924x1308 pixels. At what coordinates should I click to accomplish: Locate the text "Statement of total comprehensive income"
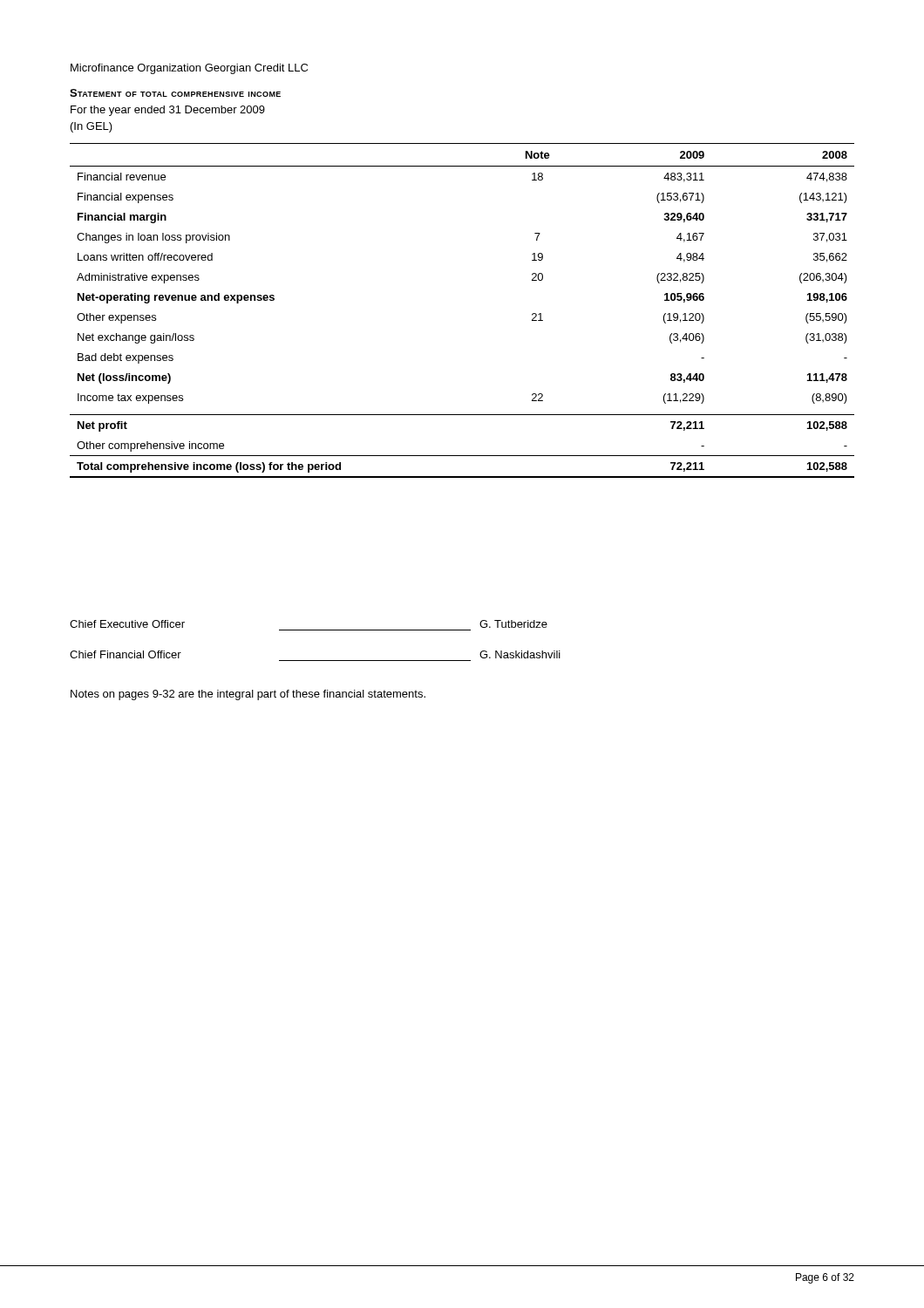click(176, 93)
